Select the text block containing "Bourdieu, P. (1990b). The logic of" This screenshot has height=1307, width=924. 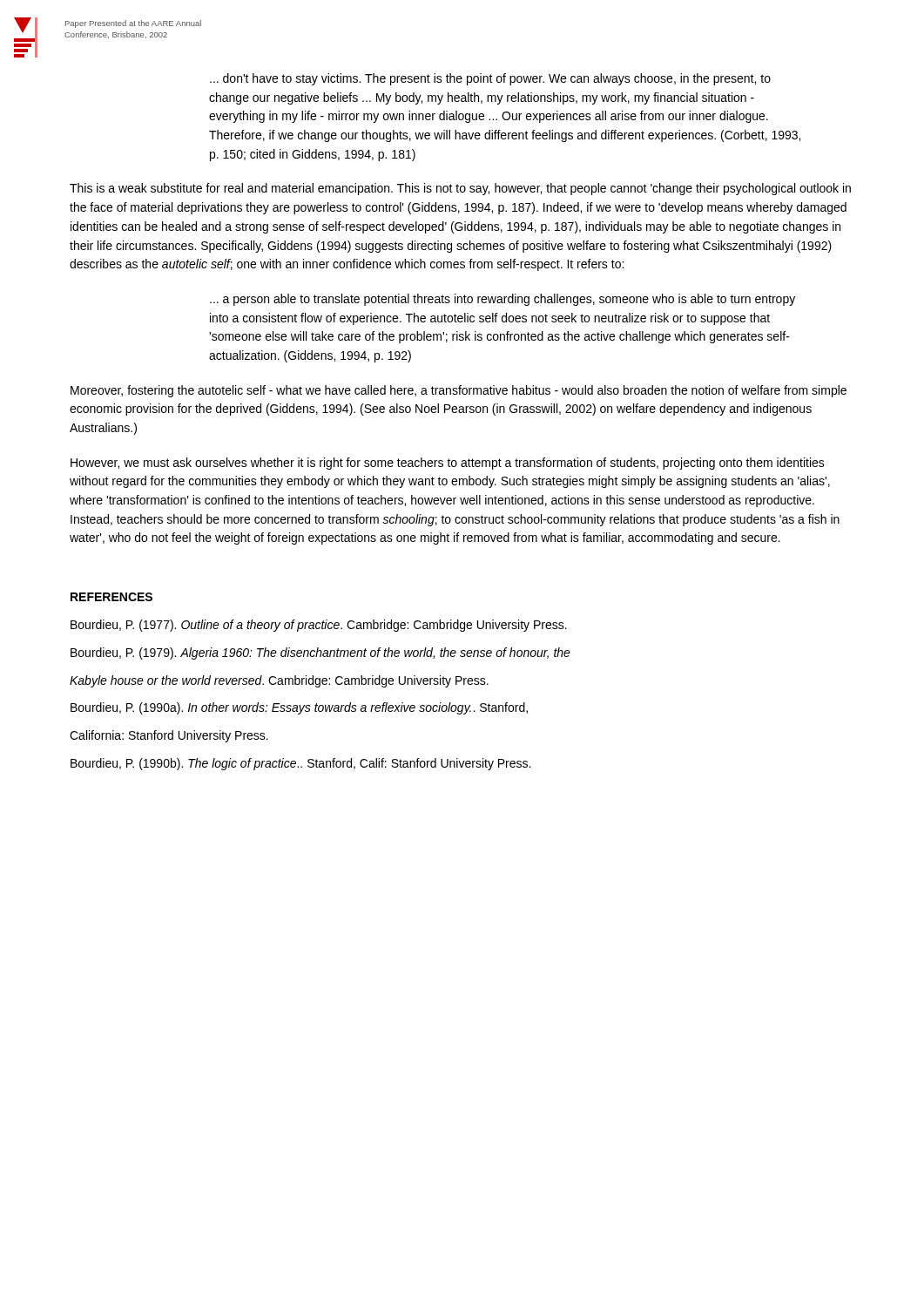[x=301, y=763]
